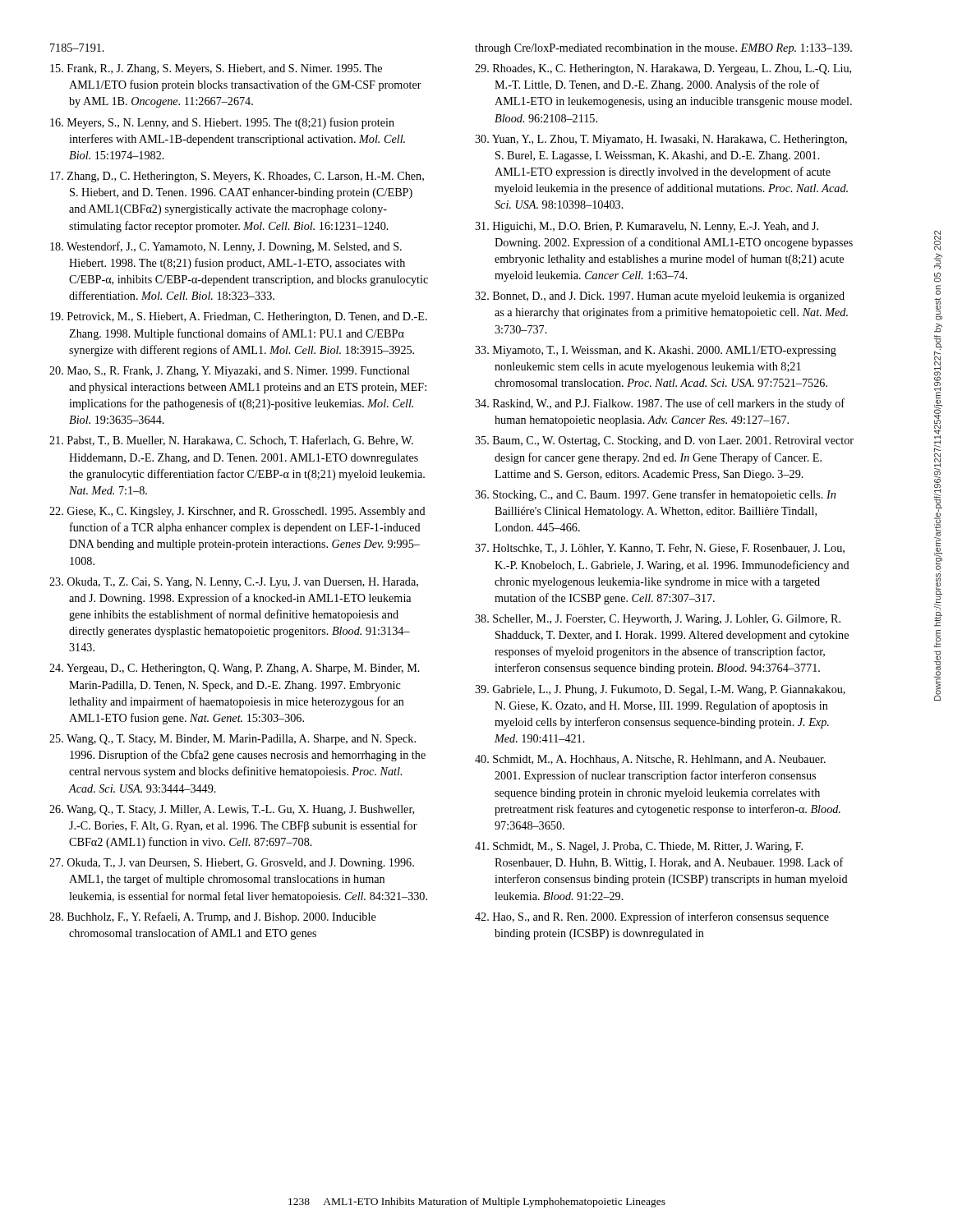
Task: Click the passage that begins "23. Okuda, T., Z. Cai, S. Yang,"
Action: (234, 614)
